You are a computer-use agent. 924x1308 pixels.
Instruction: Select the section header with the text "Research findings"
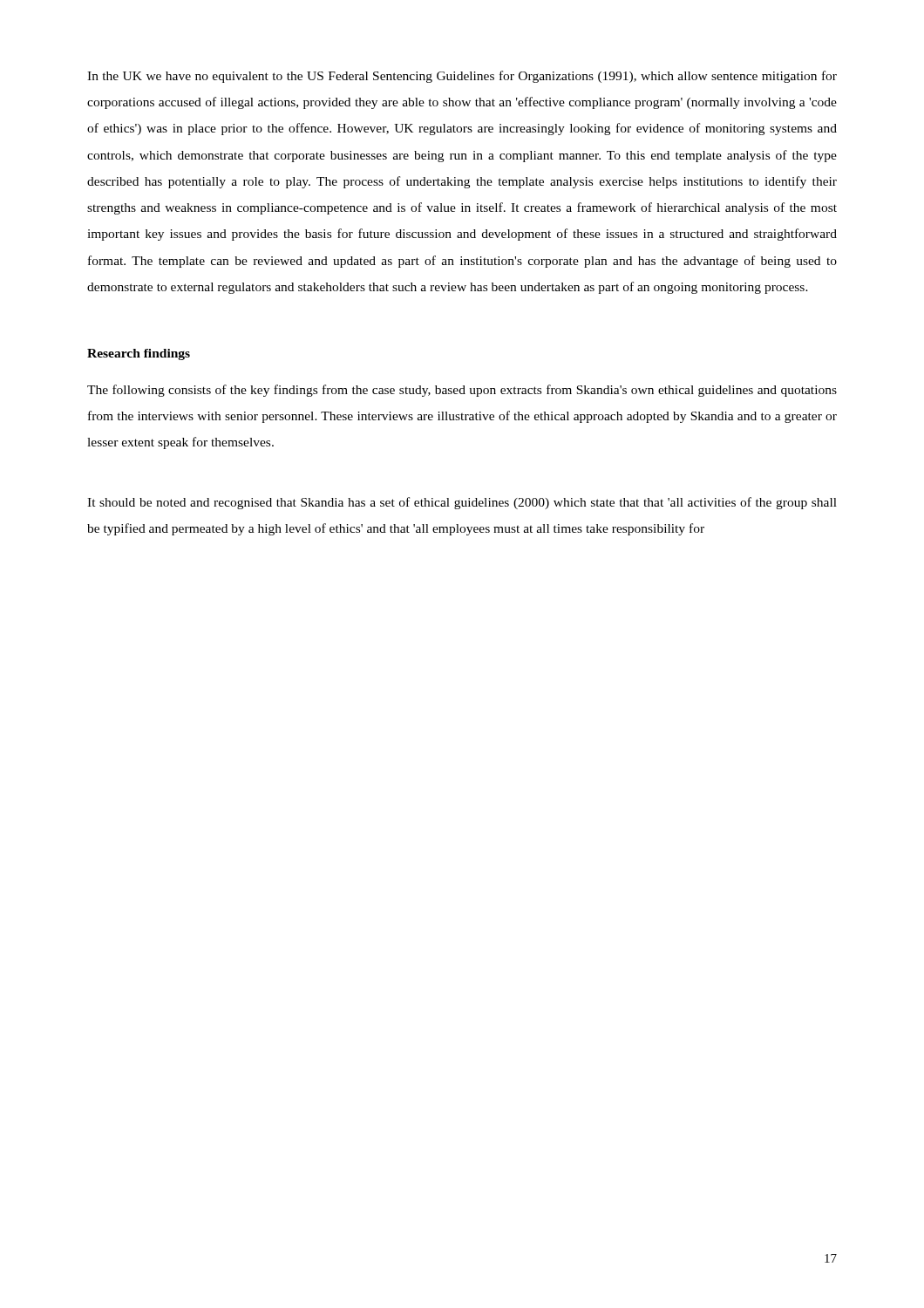click(x=139, y=353)
